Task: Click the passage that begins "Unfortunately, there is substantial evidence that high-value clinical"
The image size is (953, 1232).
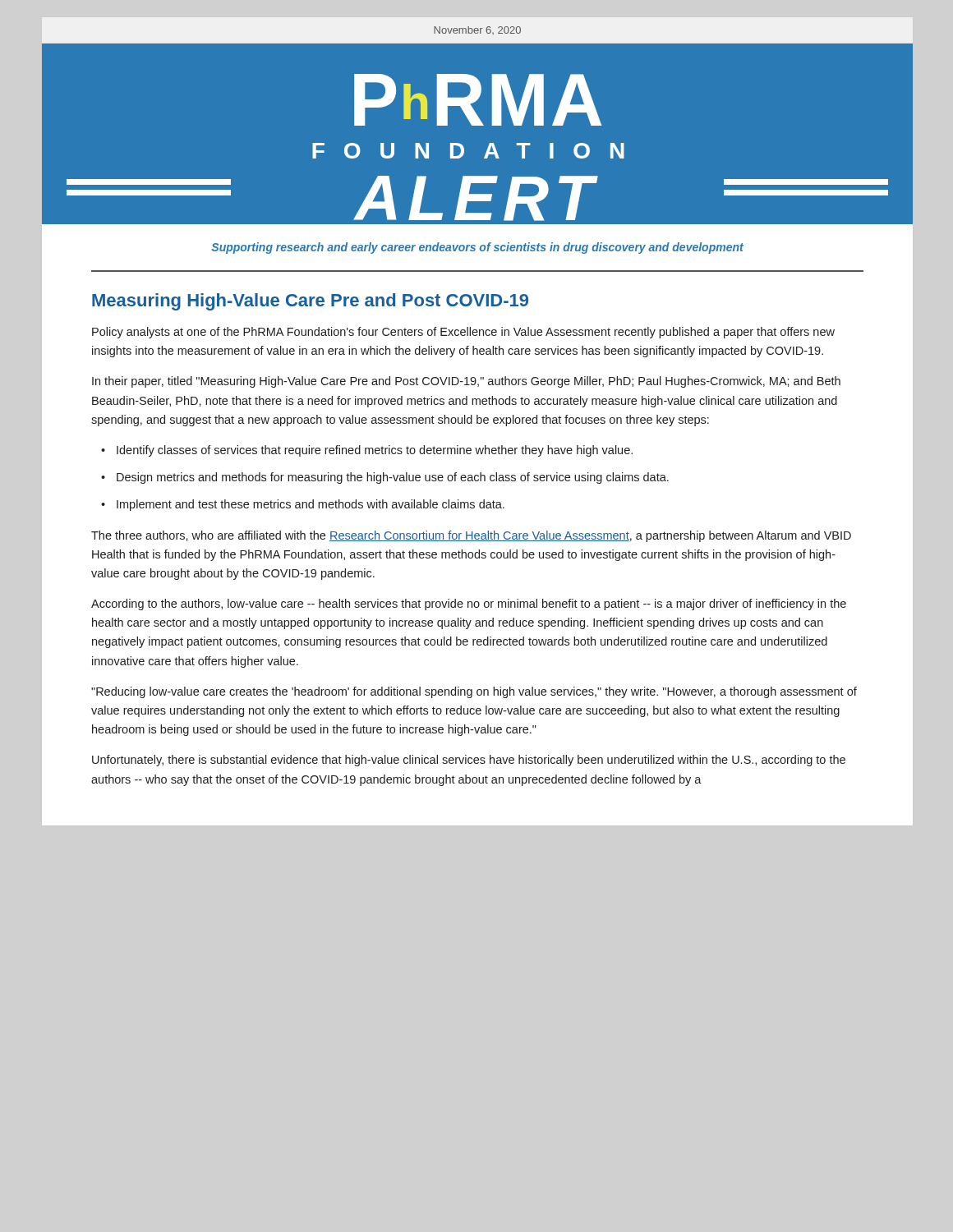Action: point(469,770)
